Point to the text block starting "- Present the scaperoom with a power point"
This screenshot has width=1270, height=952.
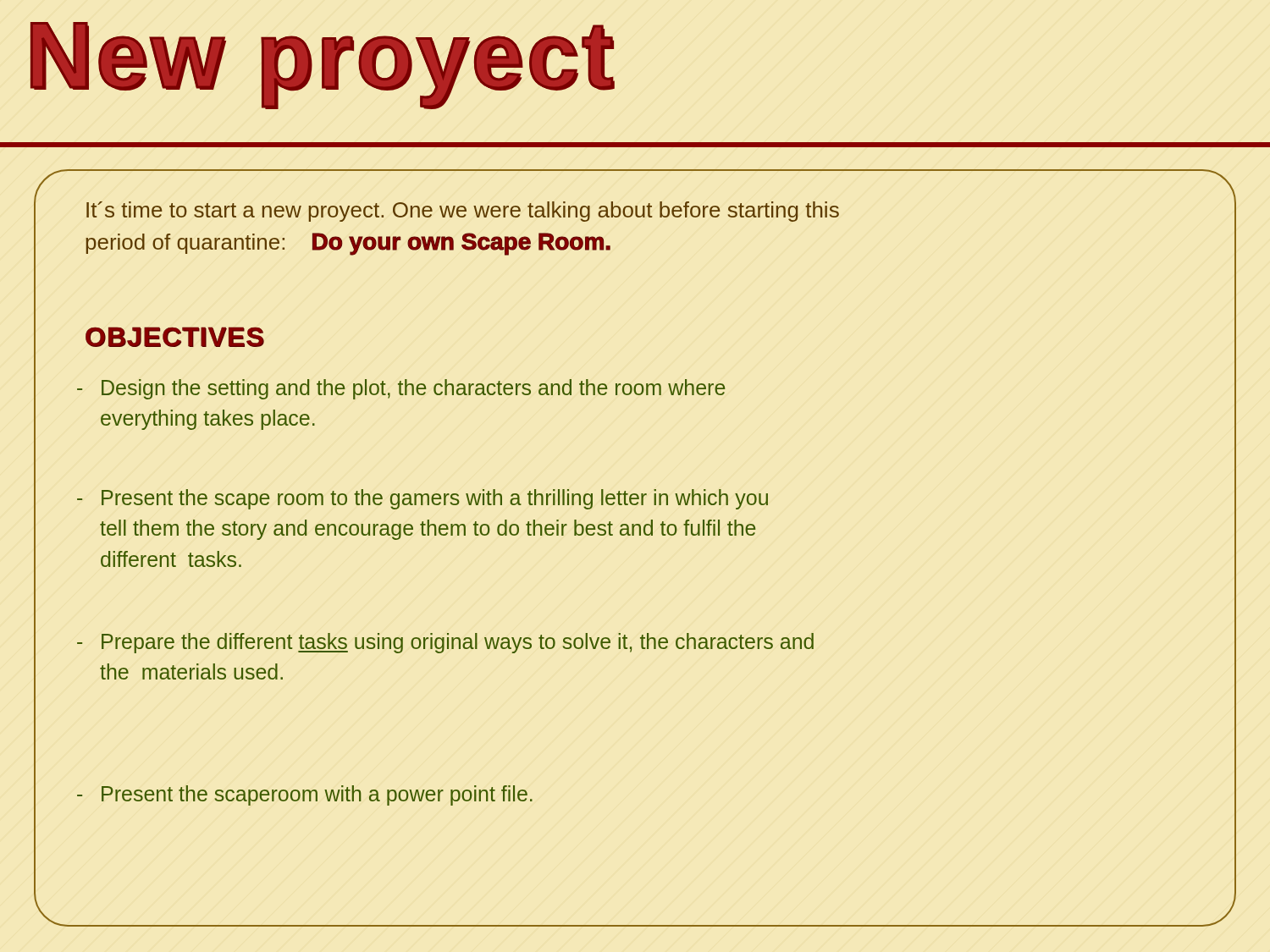pos(305,795)
